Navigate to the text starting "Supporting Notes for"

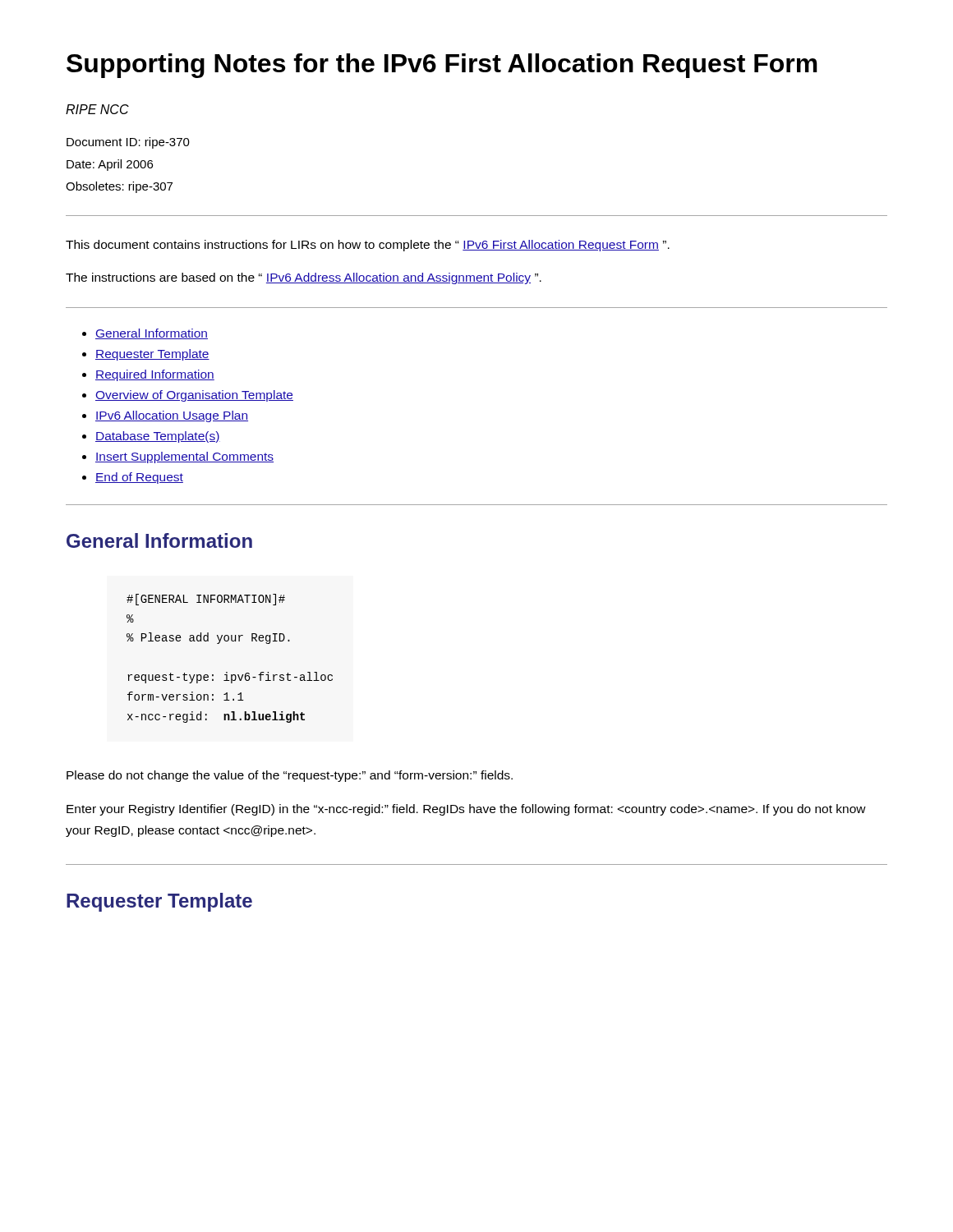[442, 63]
